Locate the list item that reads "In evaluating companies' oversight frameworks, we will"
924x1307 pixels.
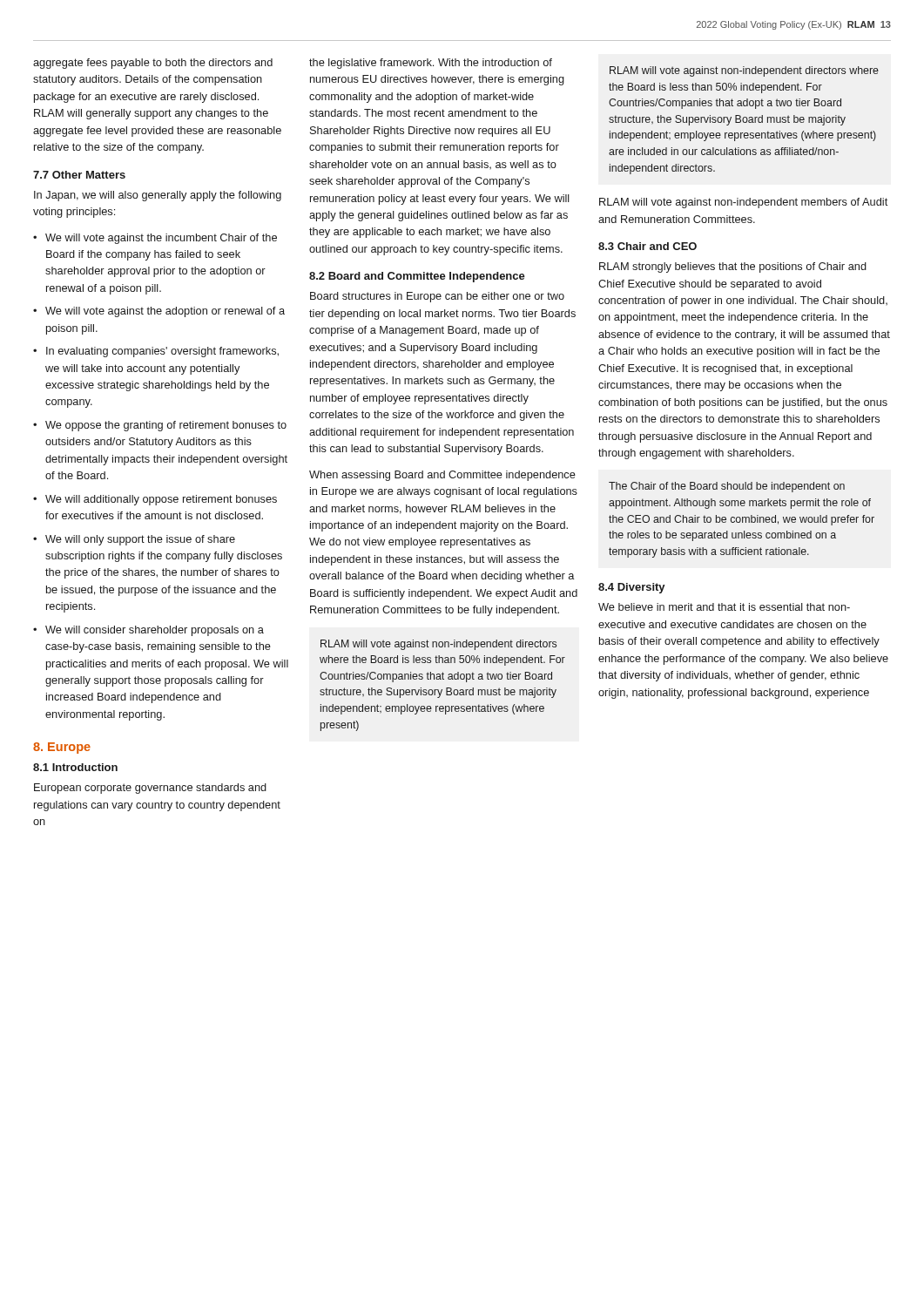[162, 376]
